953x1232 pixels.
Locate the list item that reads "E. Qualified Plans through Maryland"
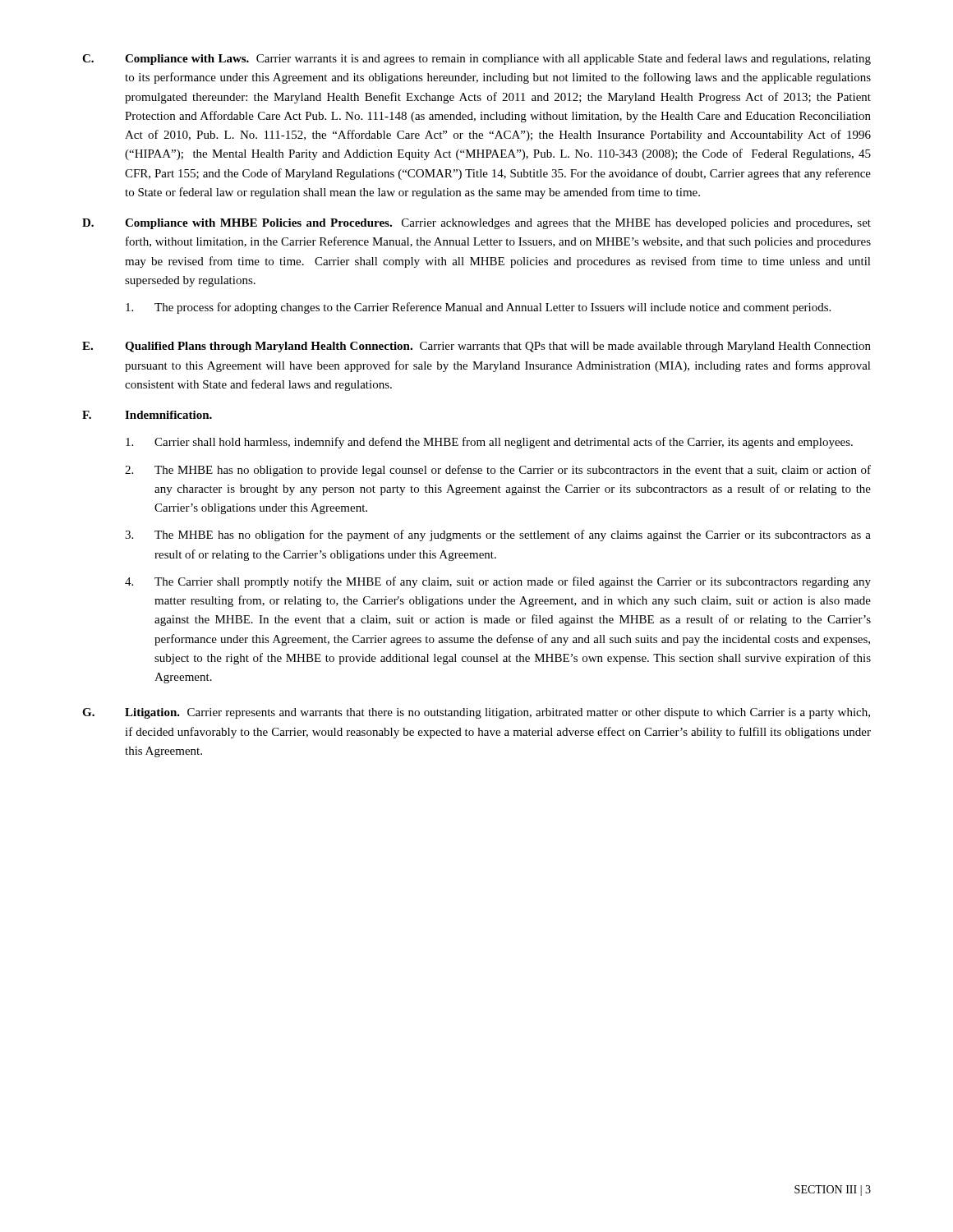tap(476, 366)
